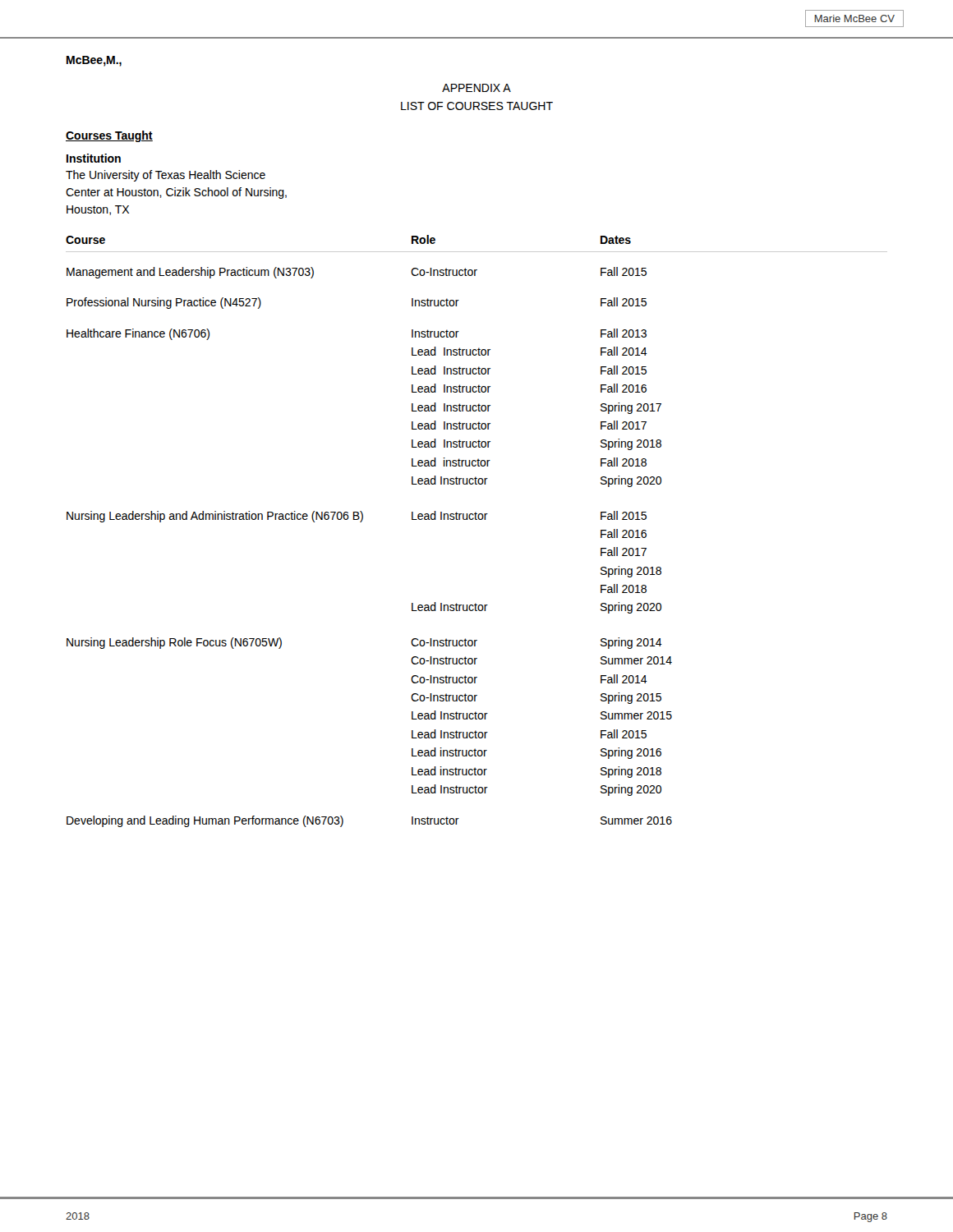Screen dimensions: 1232x953
Task: Select the text starting "Institution The University of Texas Health Science"
Action: (94, 158)
